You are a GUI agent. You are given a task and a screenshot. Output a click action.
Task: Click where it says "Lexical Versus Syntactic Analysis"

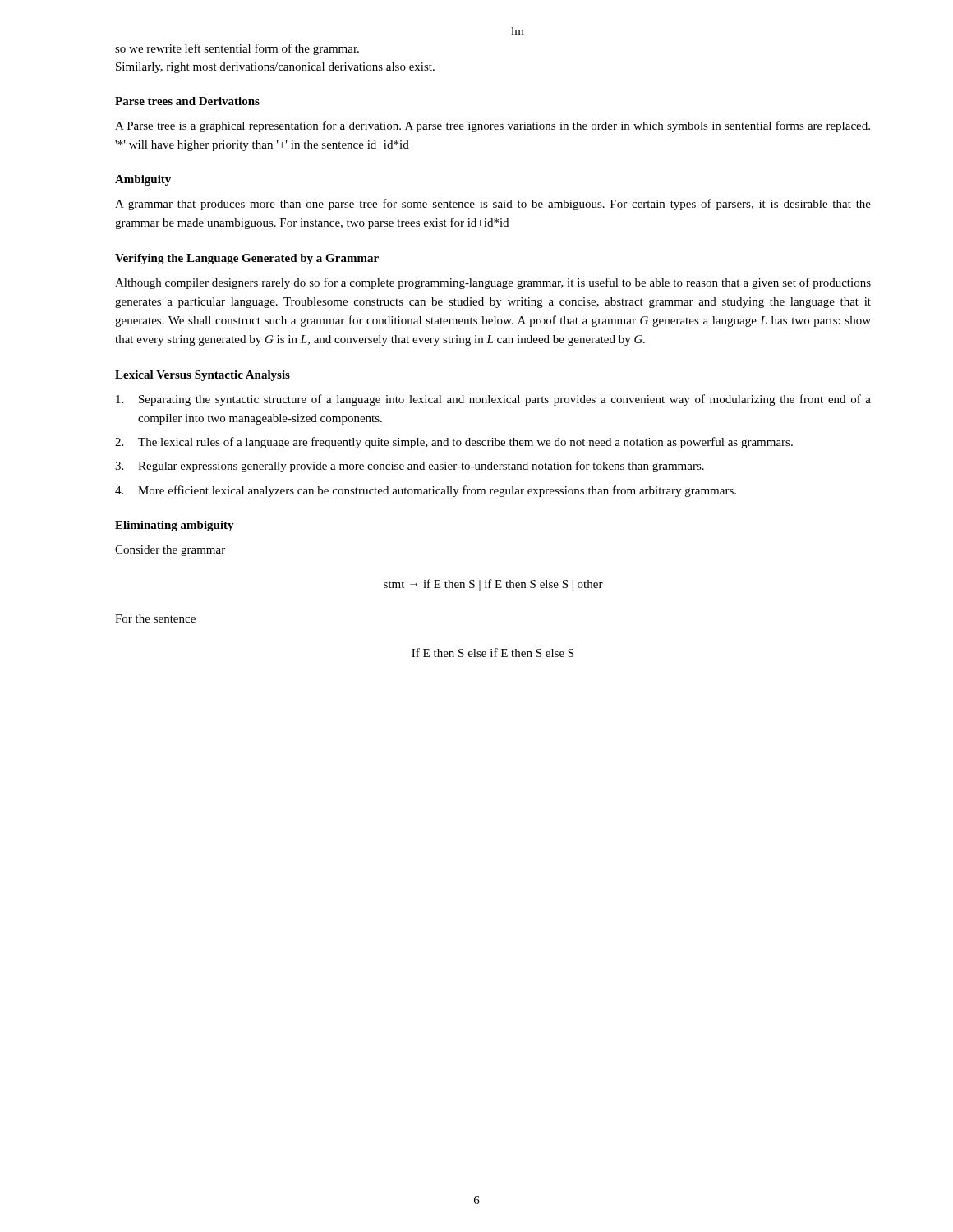pos(203,374)
